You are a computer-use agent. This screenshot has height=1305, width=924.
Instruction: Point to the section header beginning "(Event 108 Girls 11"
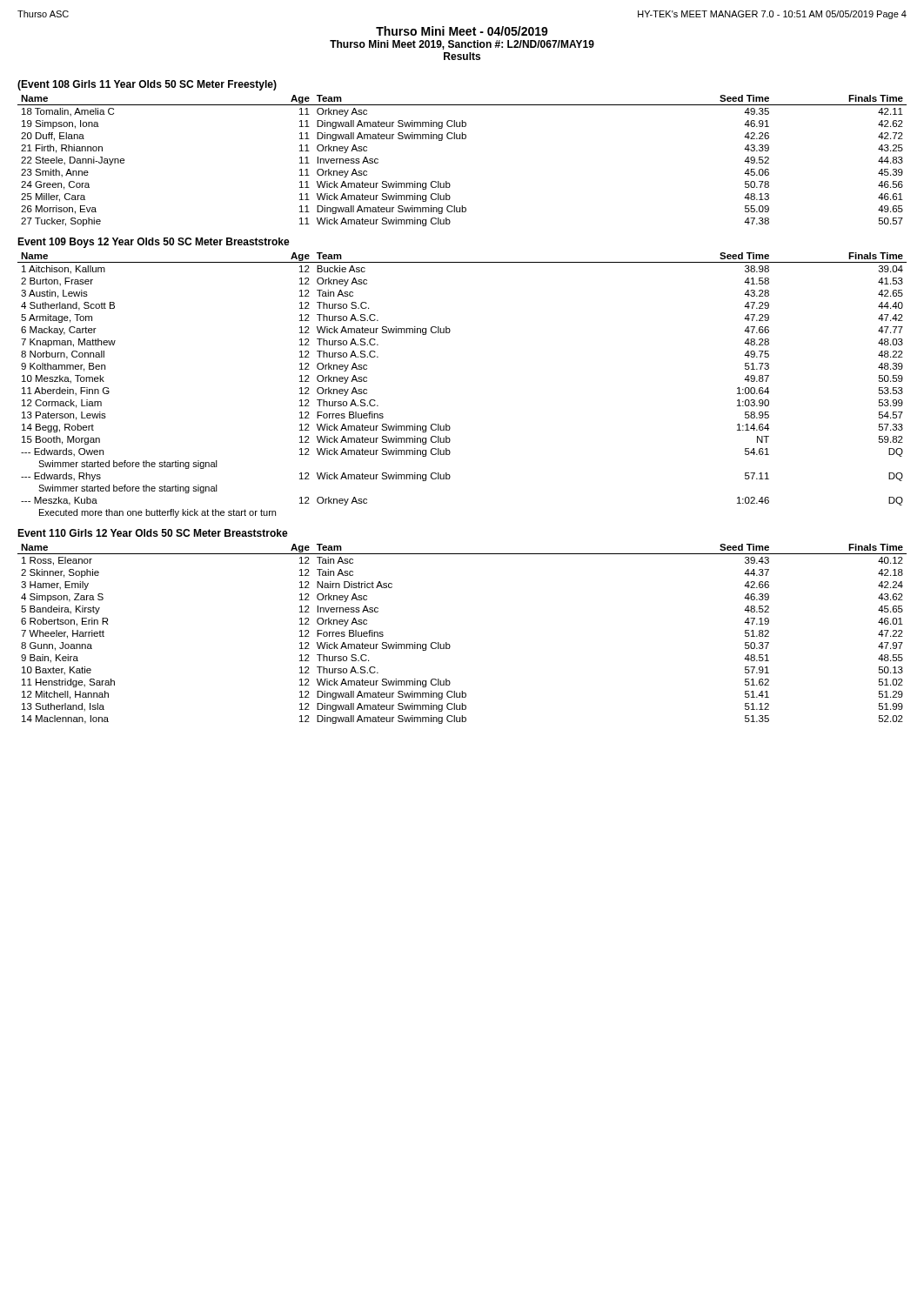147,84
